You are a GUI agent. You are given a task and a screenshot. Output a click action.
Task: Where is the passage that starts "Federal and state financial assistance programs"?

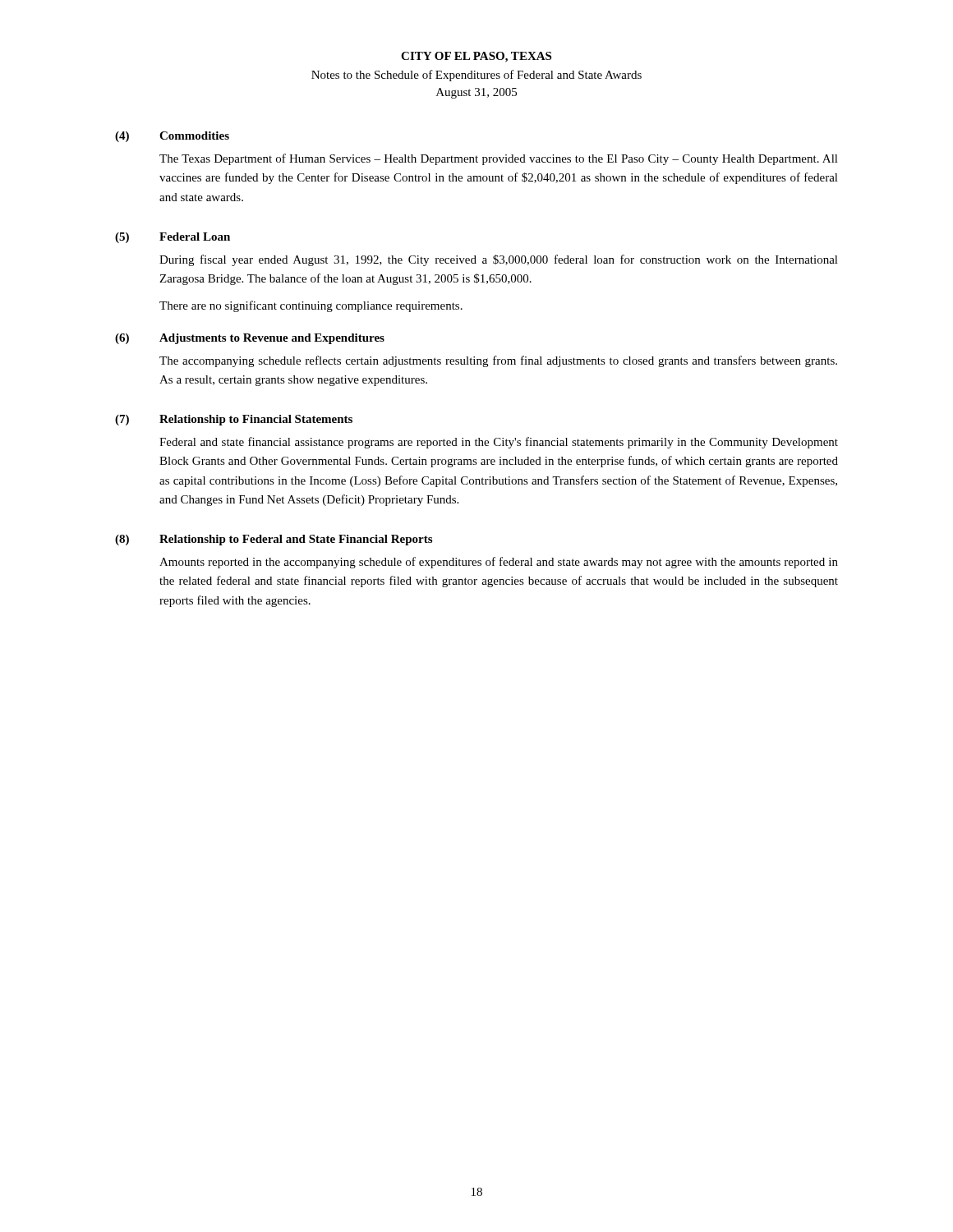[x=499, y=471]
